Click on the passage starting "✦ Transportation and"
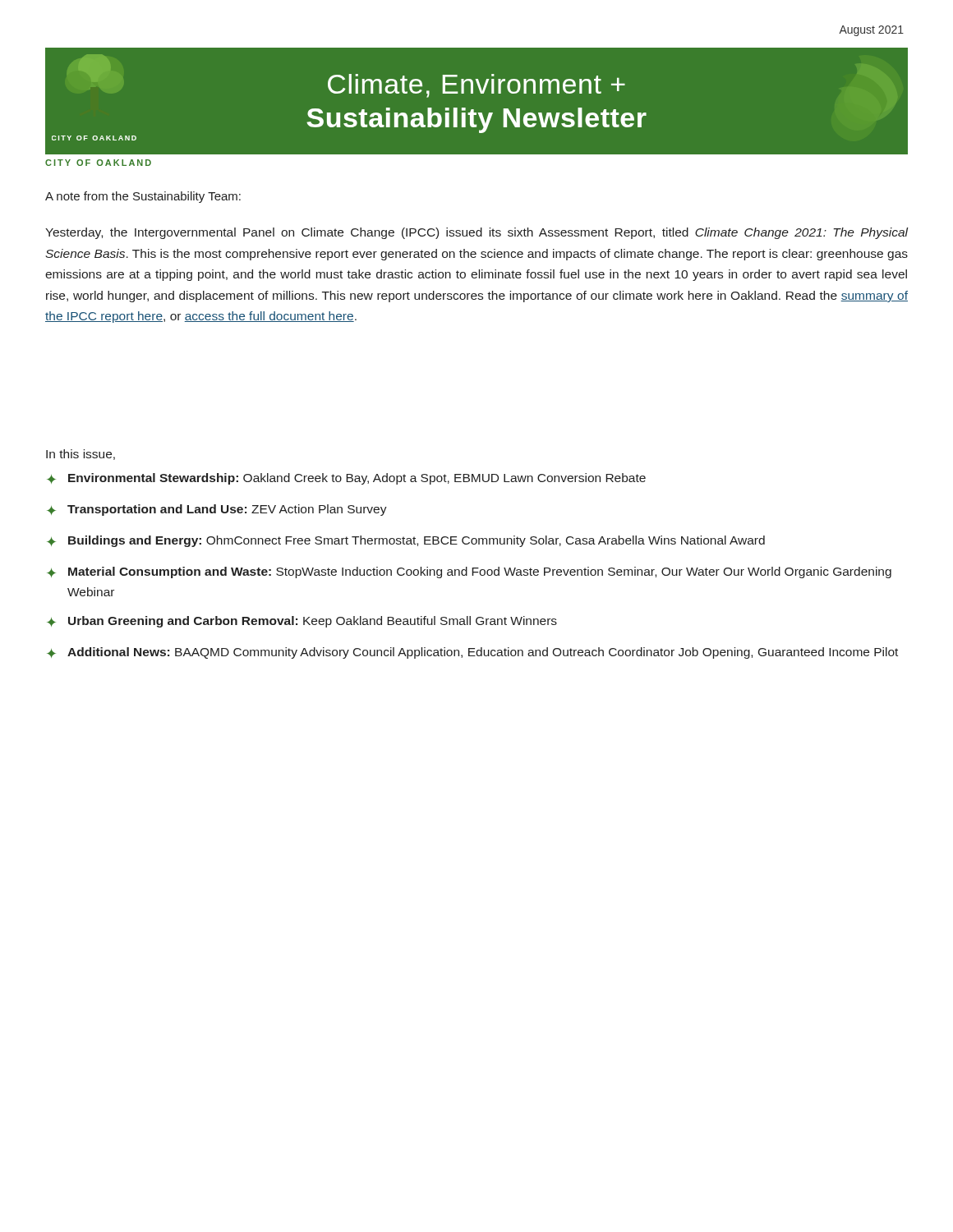Viewport: 953px width, 1232px height. [x=217, y=510]
